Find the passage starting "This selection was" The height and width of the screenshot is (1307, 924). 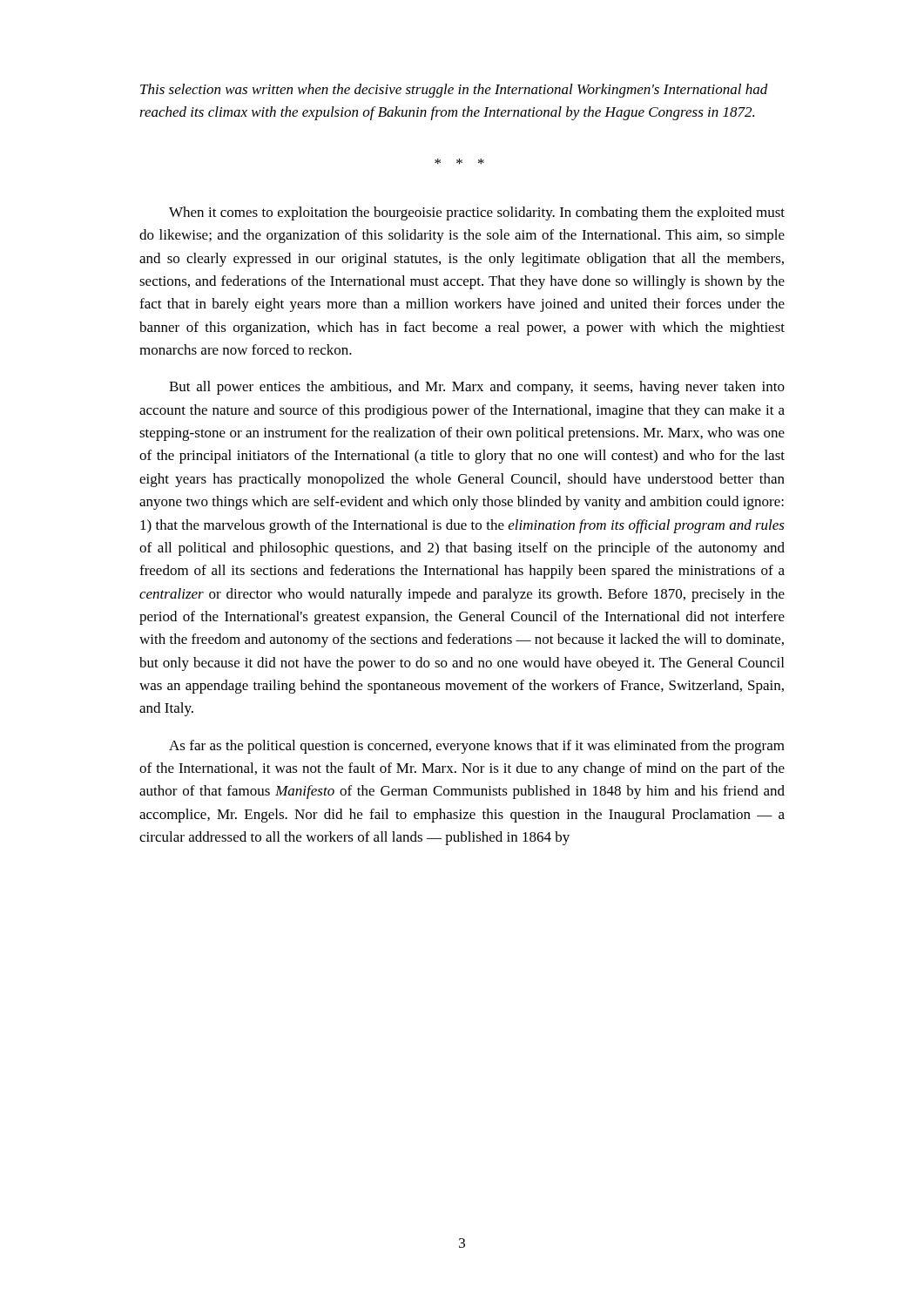[453, 101]
